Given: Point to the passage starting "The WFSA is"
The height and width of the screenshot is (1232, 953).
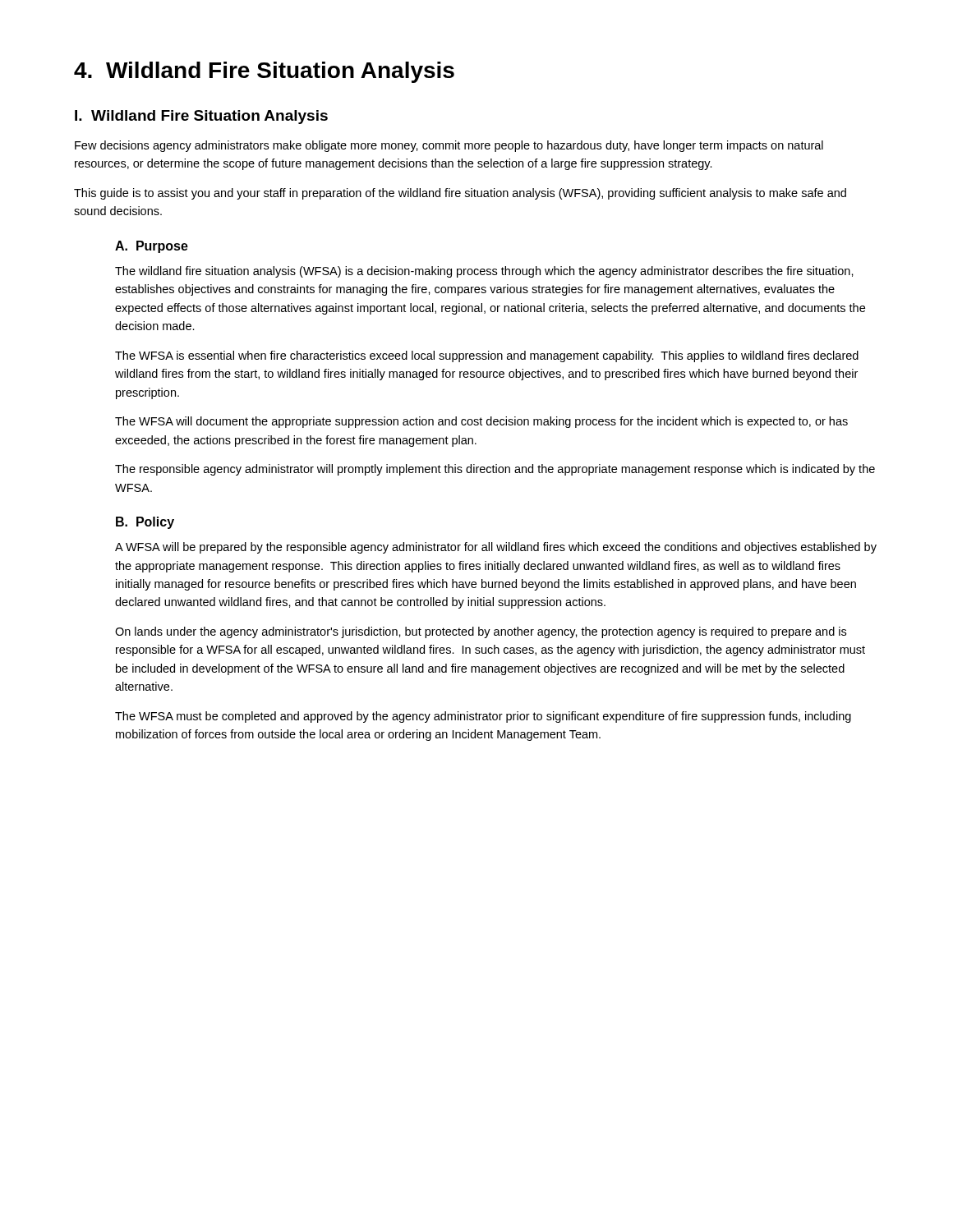Looking at the screenshot, I should (x=487, y=374).
